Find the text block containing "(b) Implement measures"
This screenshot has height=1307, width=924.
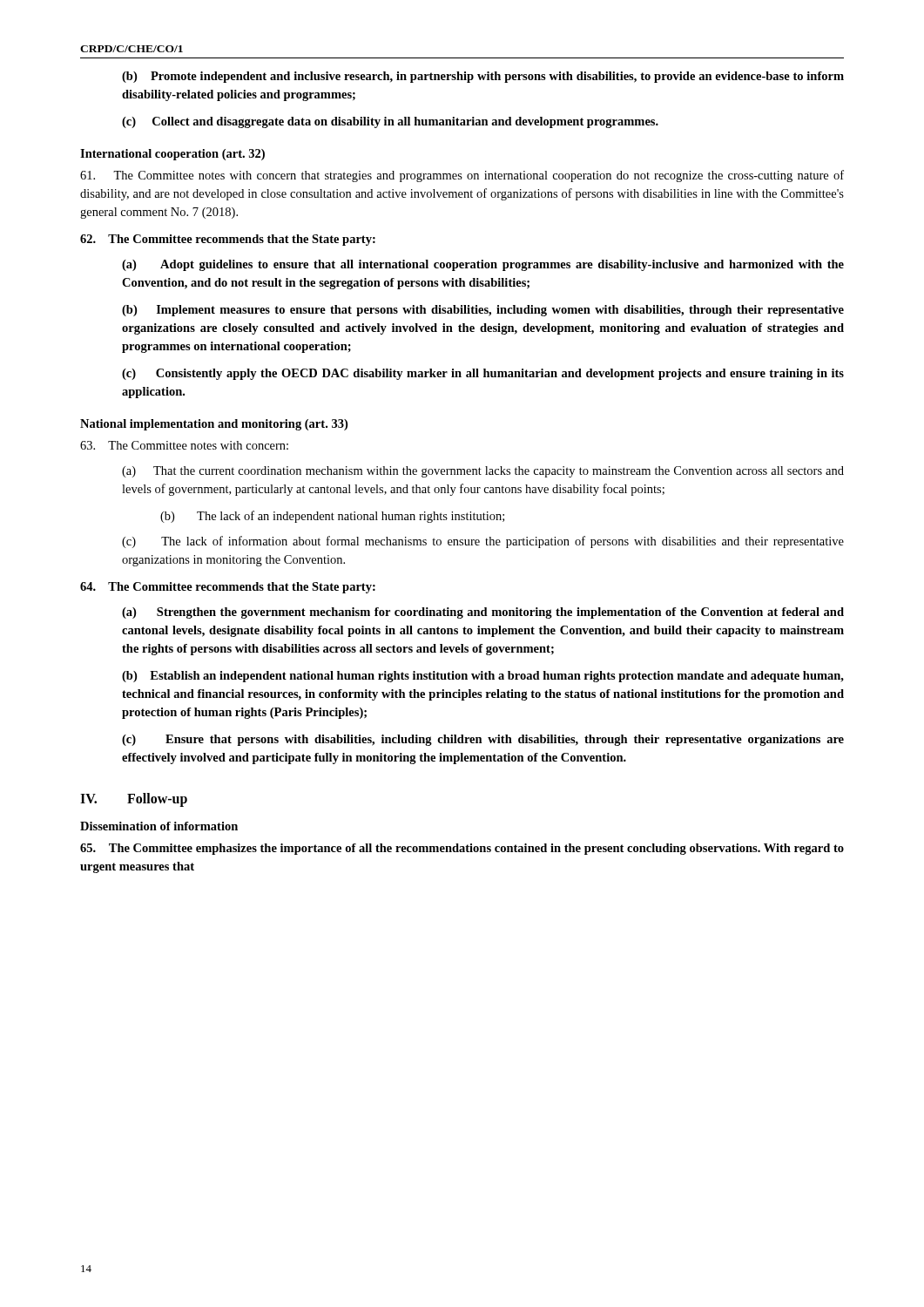coord(483,328)
